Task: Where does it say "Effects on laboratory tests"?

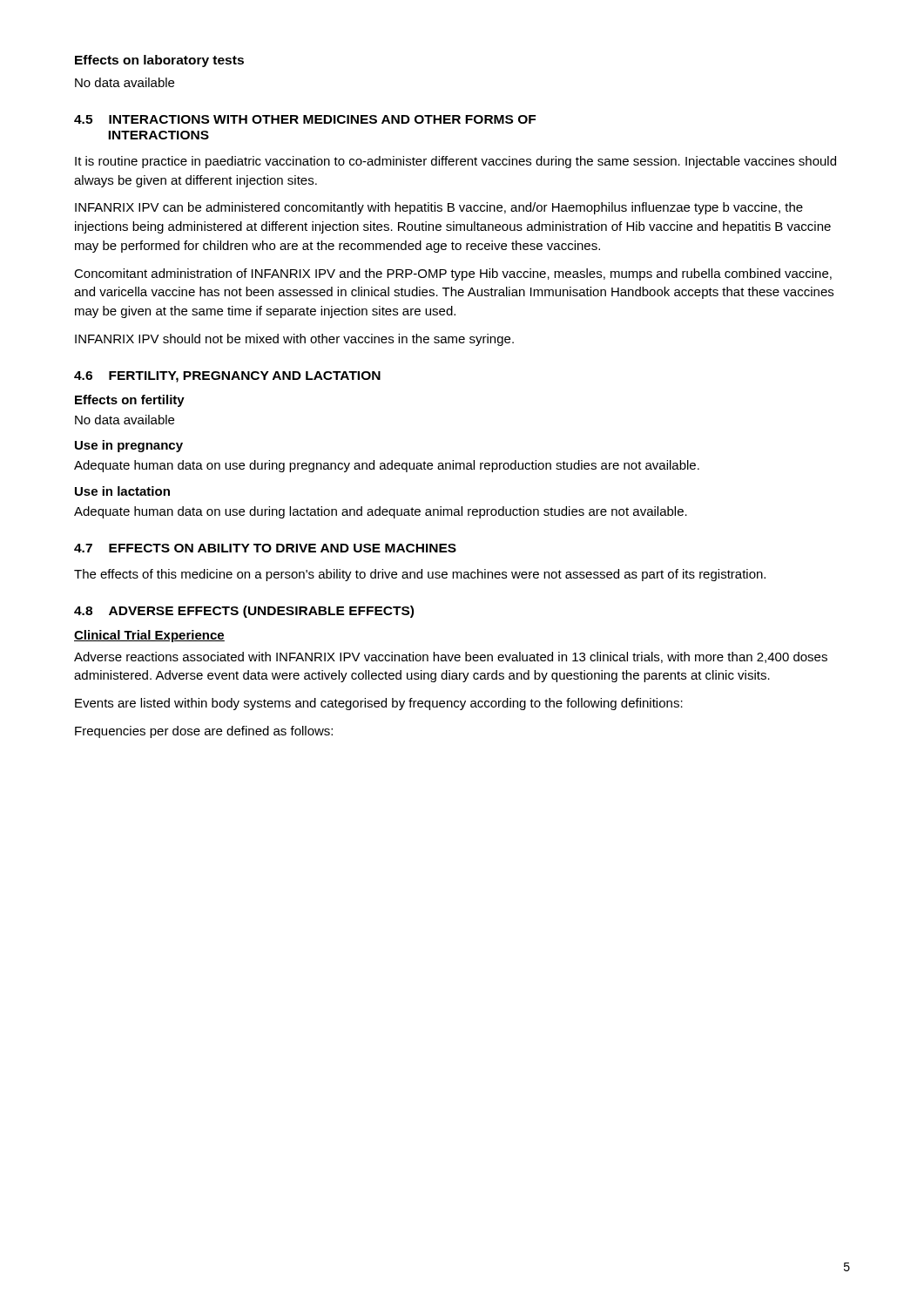Action: click(x=159, y=60)
